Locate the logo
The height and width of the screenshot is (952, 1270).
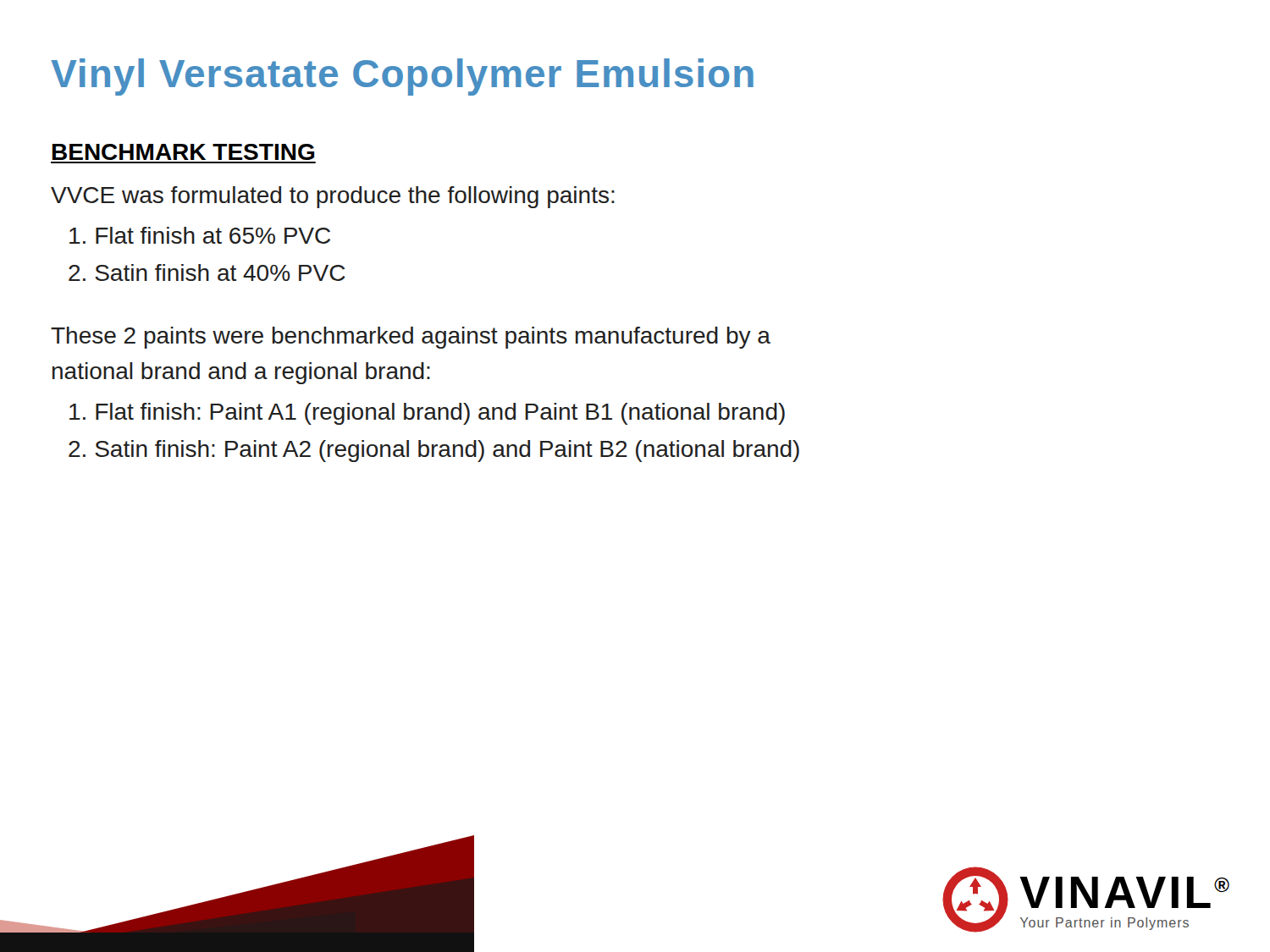[x=1087, y=899]
